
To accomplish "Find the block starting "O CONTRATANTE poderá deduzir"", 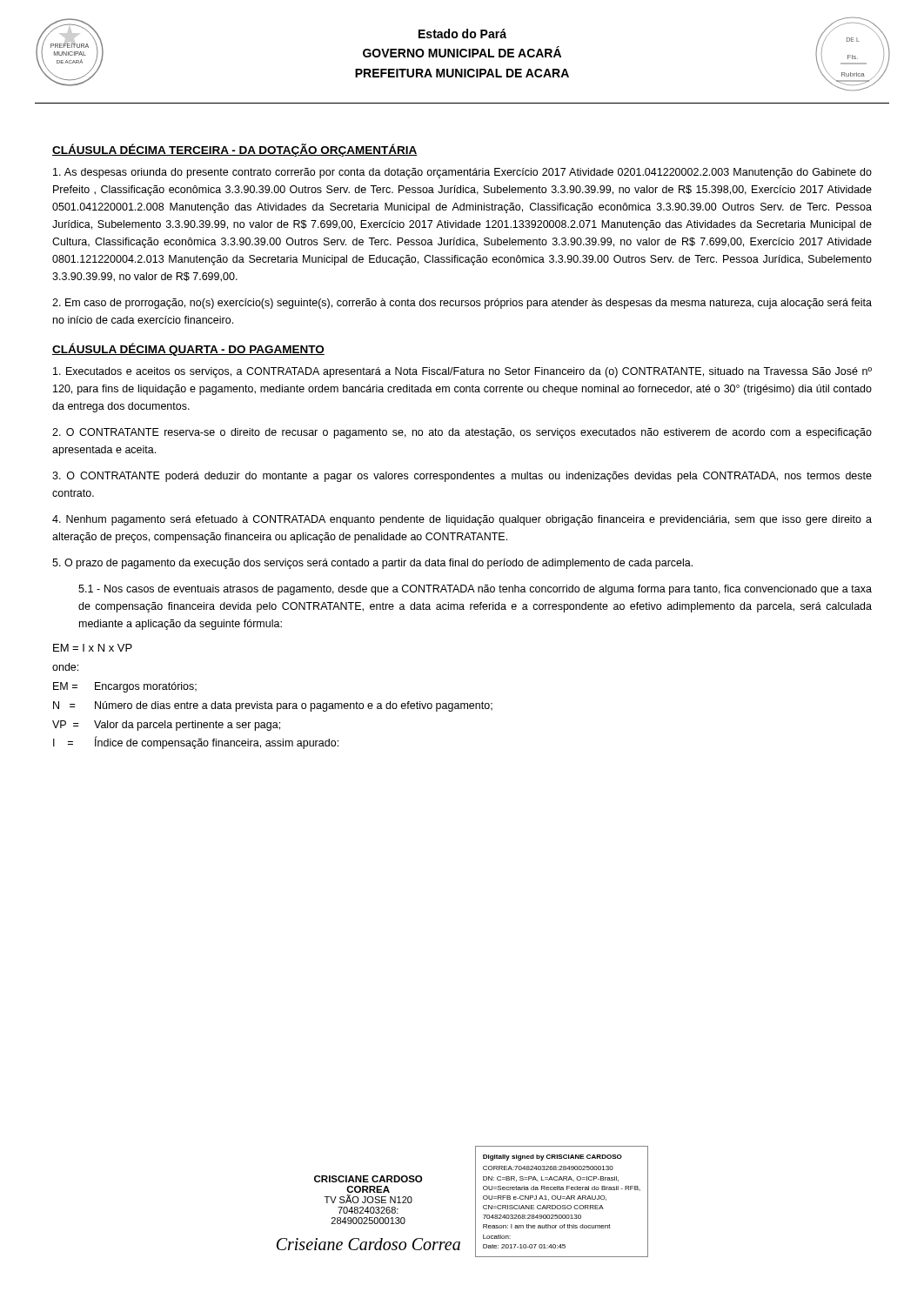I will pyautogui.click(x=462, y=485).
